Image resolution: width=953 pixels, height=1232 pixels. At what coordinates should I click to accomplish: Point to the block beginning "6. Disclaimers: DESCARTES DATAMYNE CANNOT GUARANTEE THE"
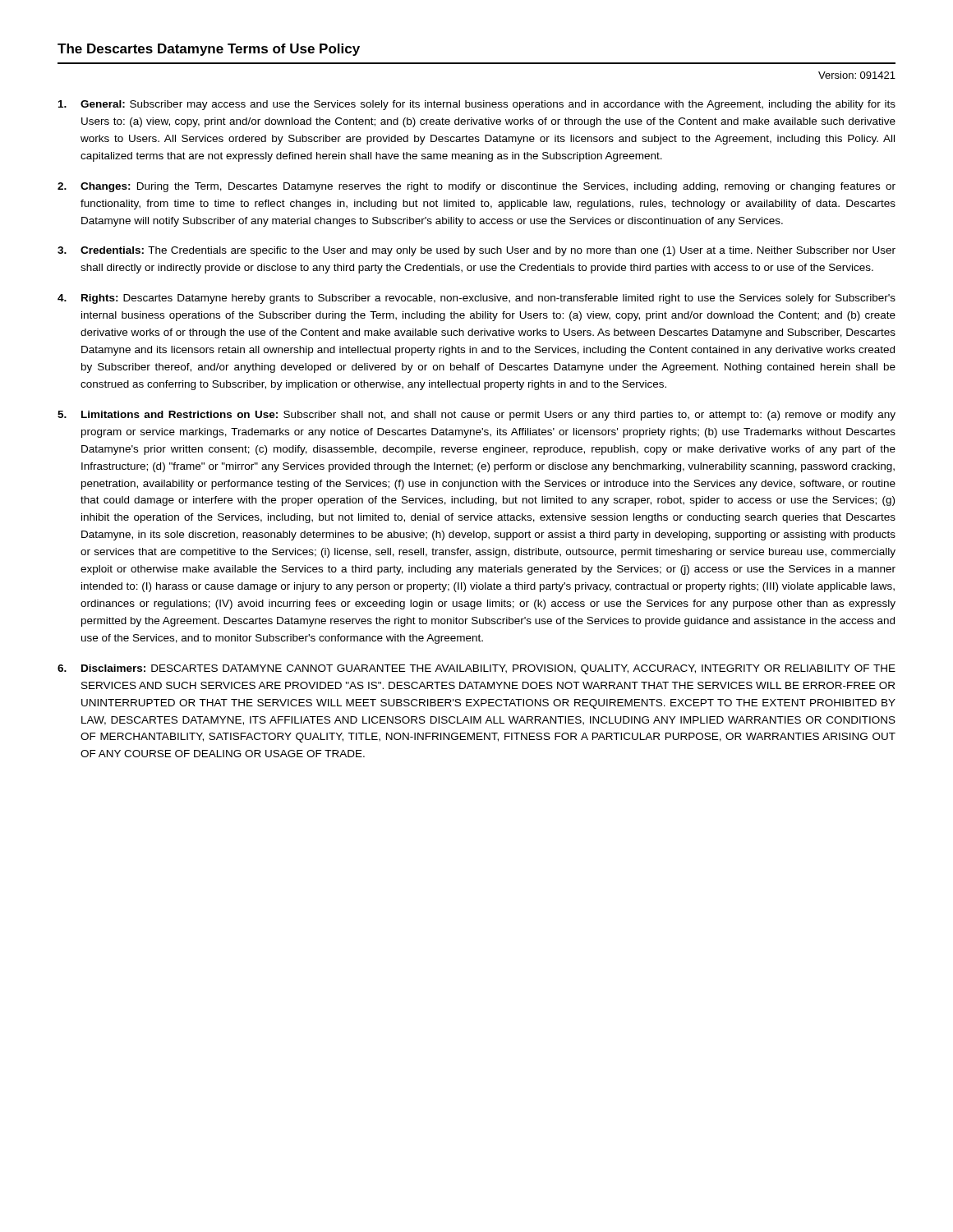476,712
